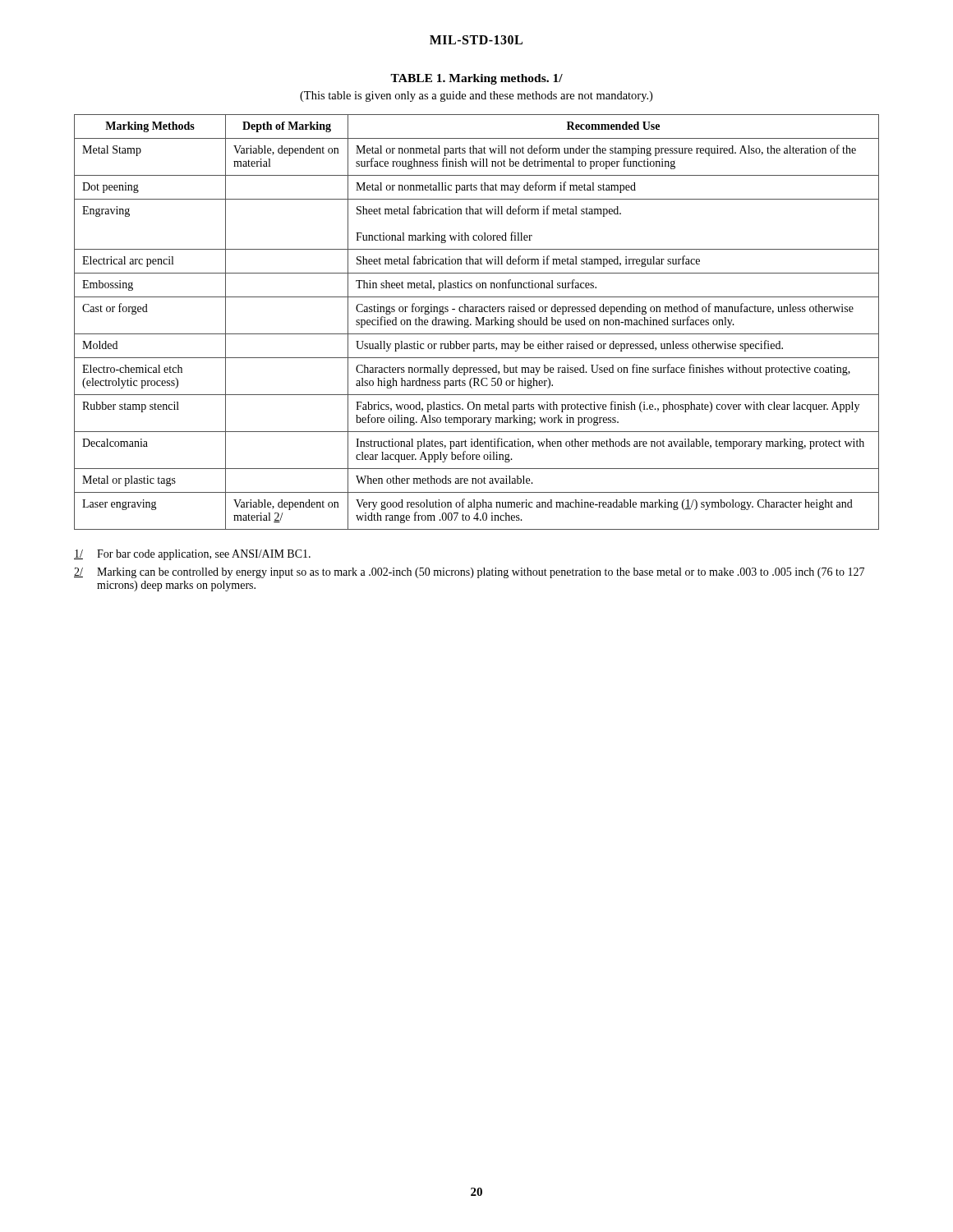Click on the caption that reads "(This table is given"

(476, 95)
